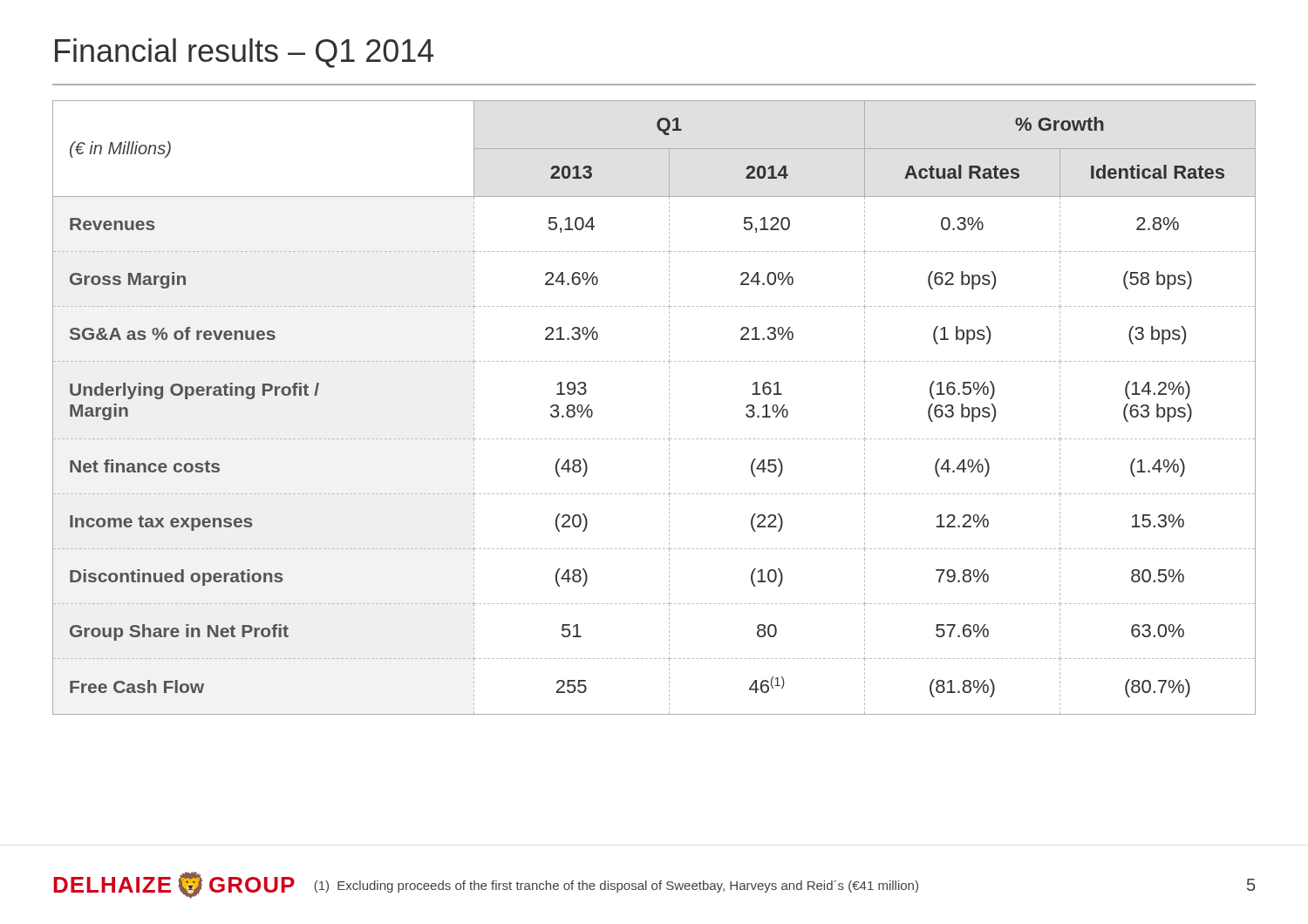Click on the block starting "(1) Excluding proceeds of the first tranche"

pos(613,885)
